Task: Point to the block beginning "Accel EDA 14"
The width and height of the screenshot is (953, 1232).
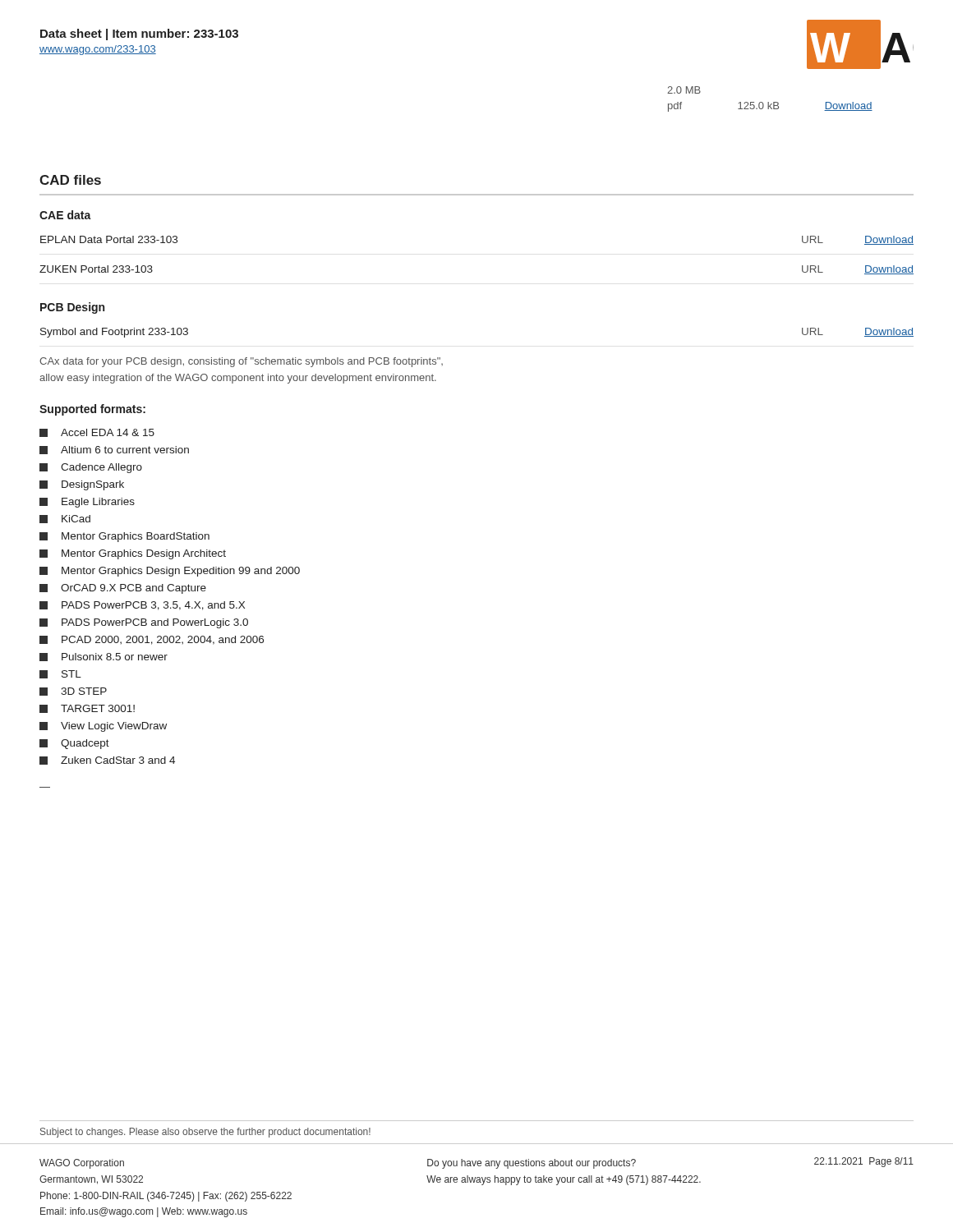Action: tap(97, 433)
